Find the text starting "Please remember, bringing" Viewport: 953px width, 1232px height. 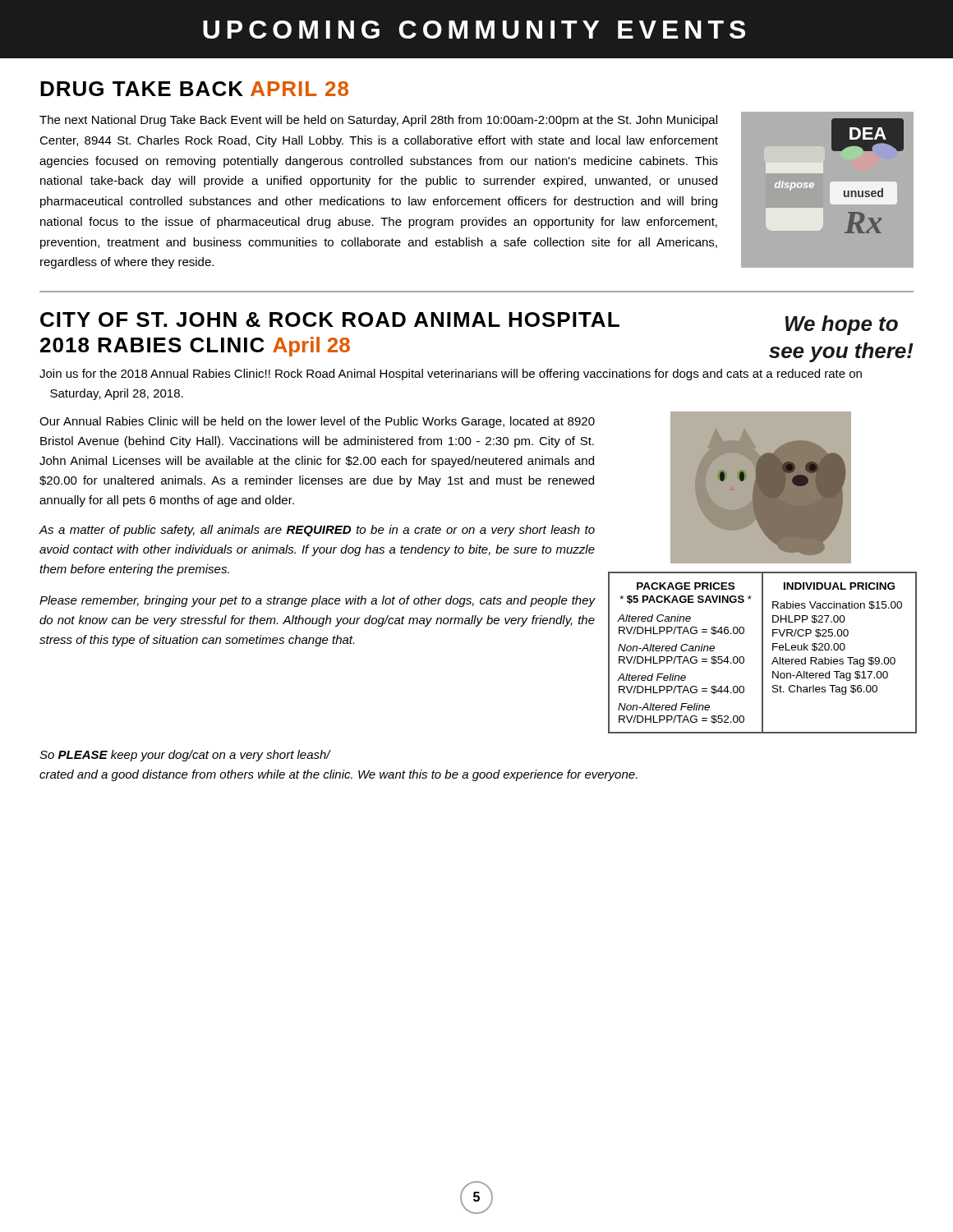pyautogui.click(x=317, y=620)
